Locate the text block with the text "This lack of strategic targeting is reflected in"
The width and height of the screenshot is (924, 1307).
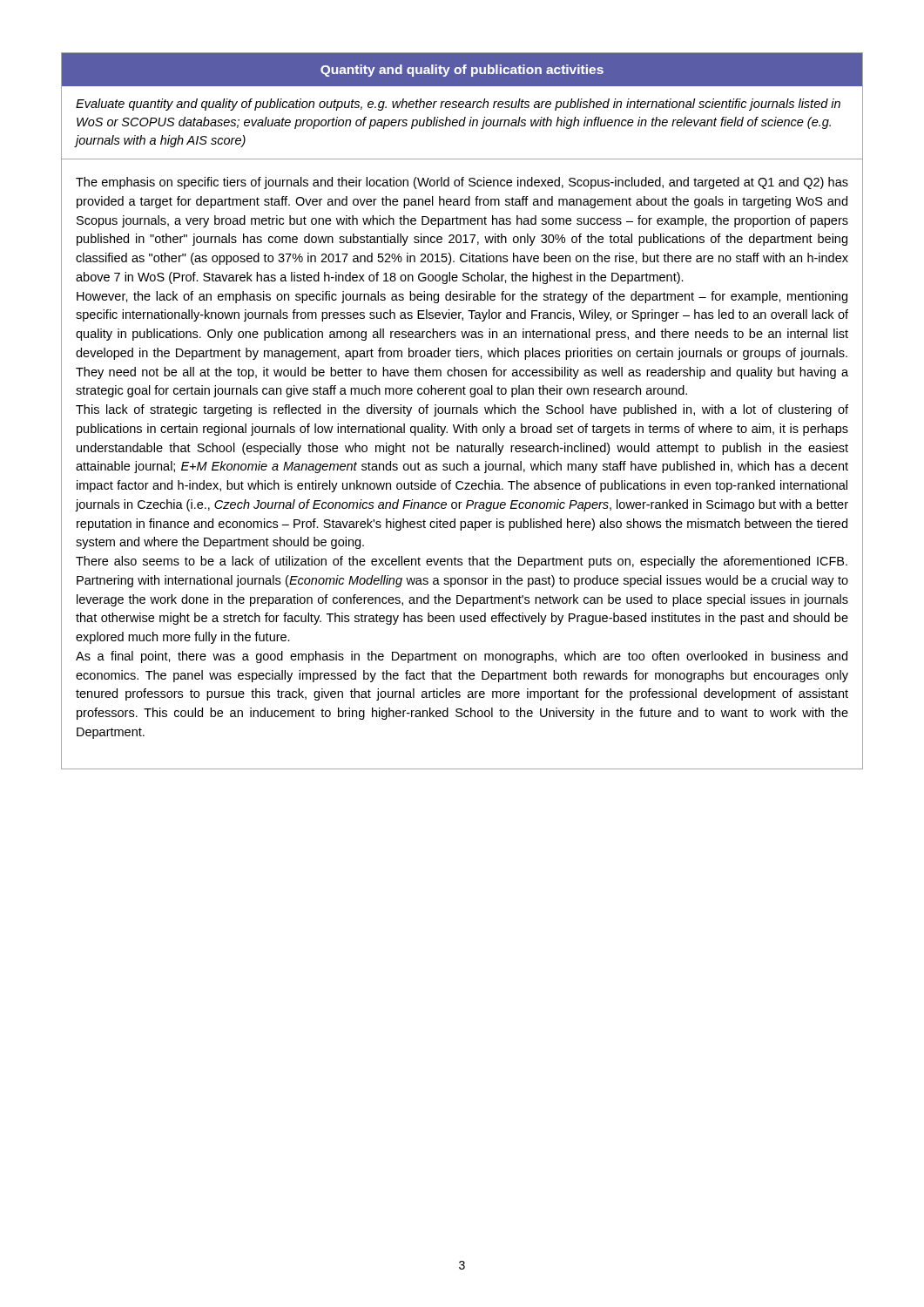click(x=462, y=477)
